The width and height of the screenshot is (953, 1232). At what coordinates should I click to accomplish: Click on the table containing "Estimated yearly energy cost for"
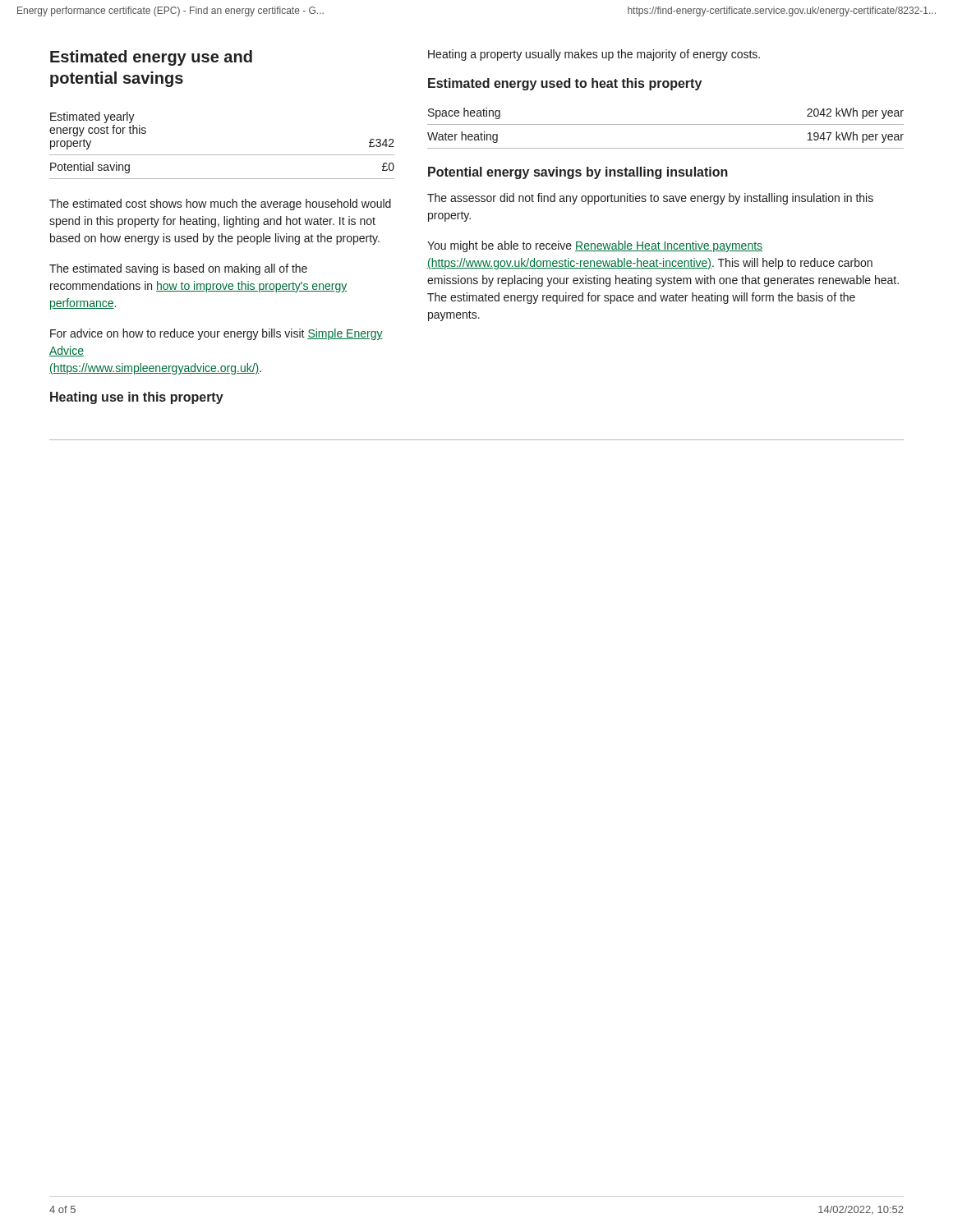point(222,142)
